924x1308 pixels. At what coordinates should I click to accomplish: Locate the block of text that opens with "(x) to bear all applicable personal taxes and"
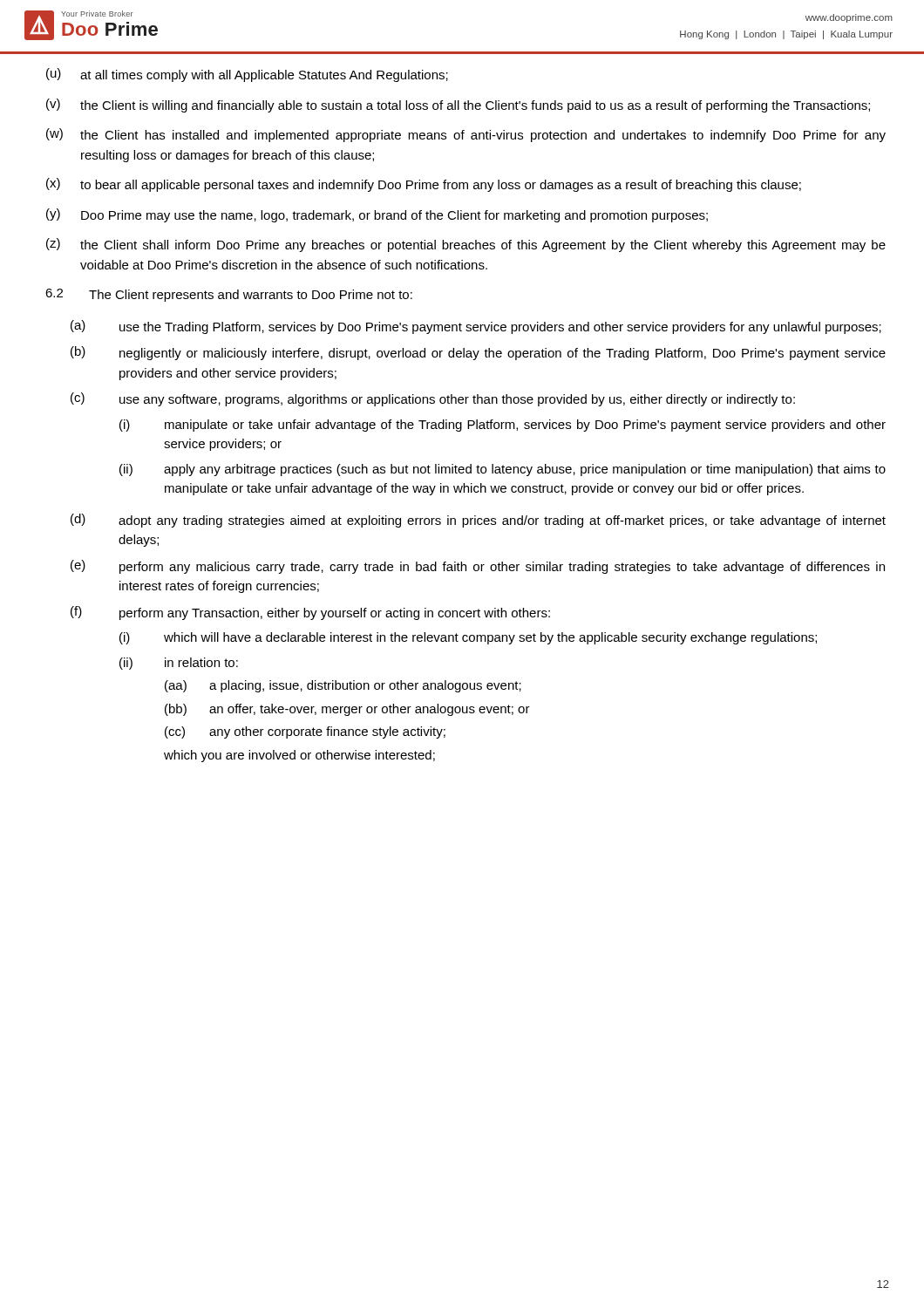pyautogui.click(x=466, y=185)
